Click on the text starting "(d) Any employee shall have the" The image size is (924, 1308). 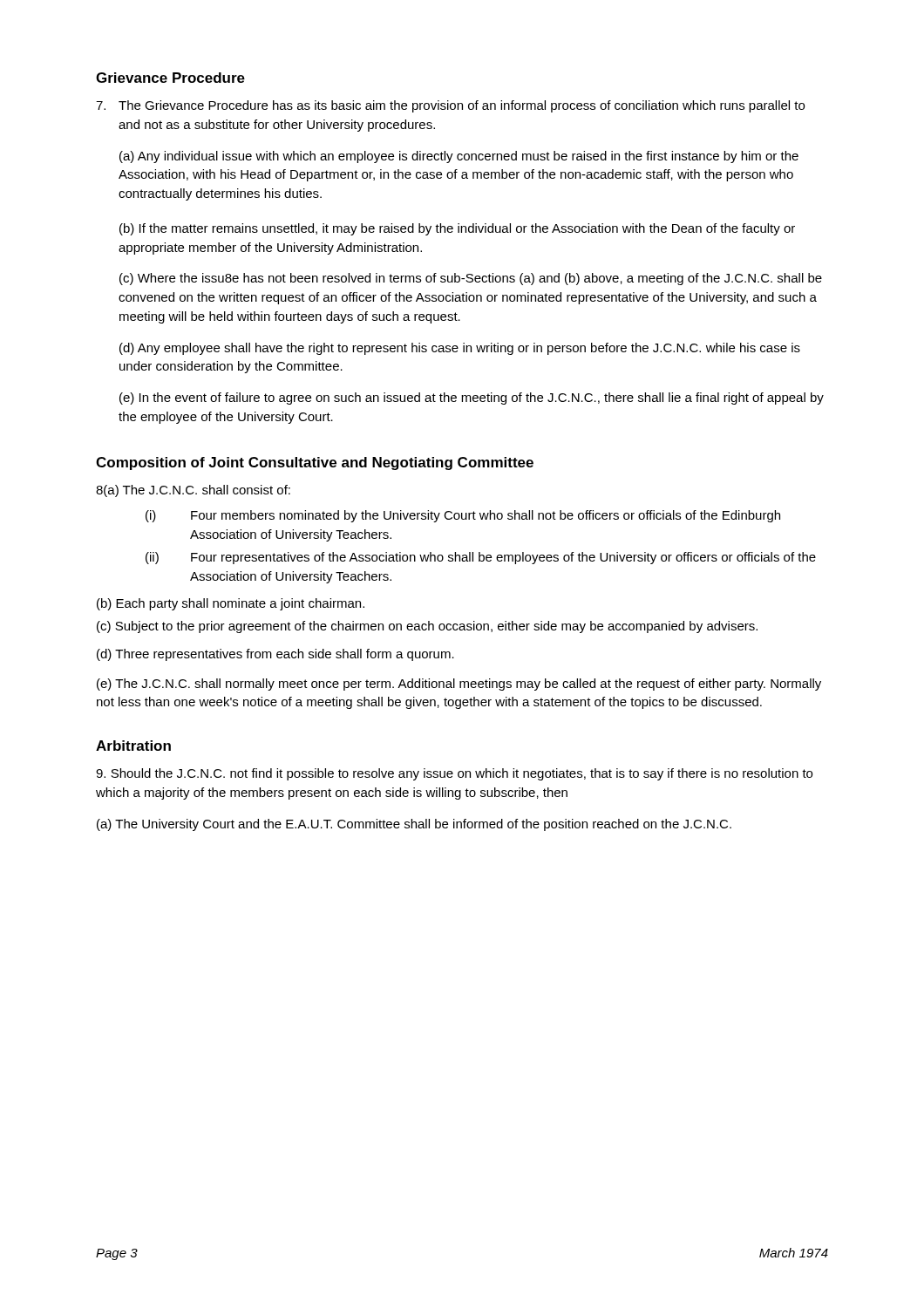pyautogui.click(x=459, y=357)
